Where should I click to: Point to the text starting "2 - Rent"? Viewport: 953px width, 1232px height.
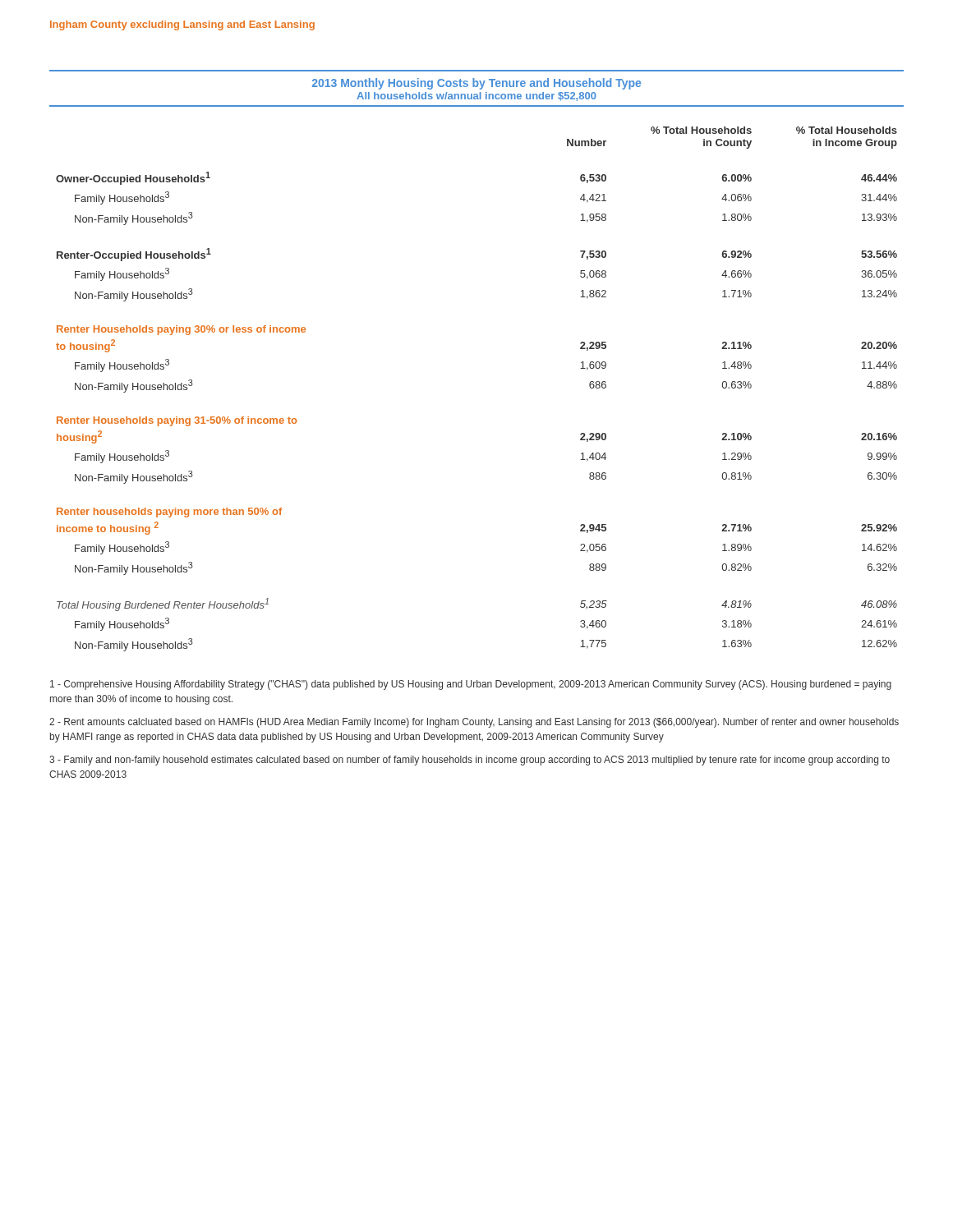point(474,729)
